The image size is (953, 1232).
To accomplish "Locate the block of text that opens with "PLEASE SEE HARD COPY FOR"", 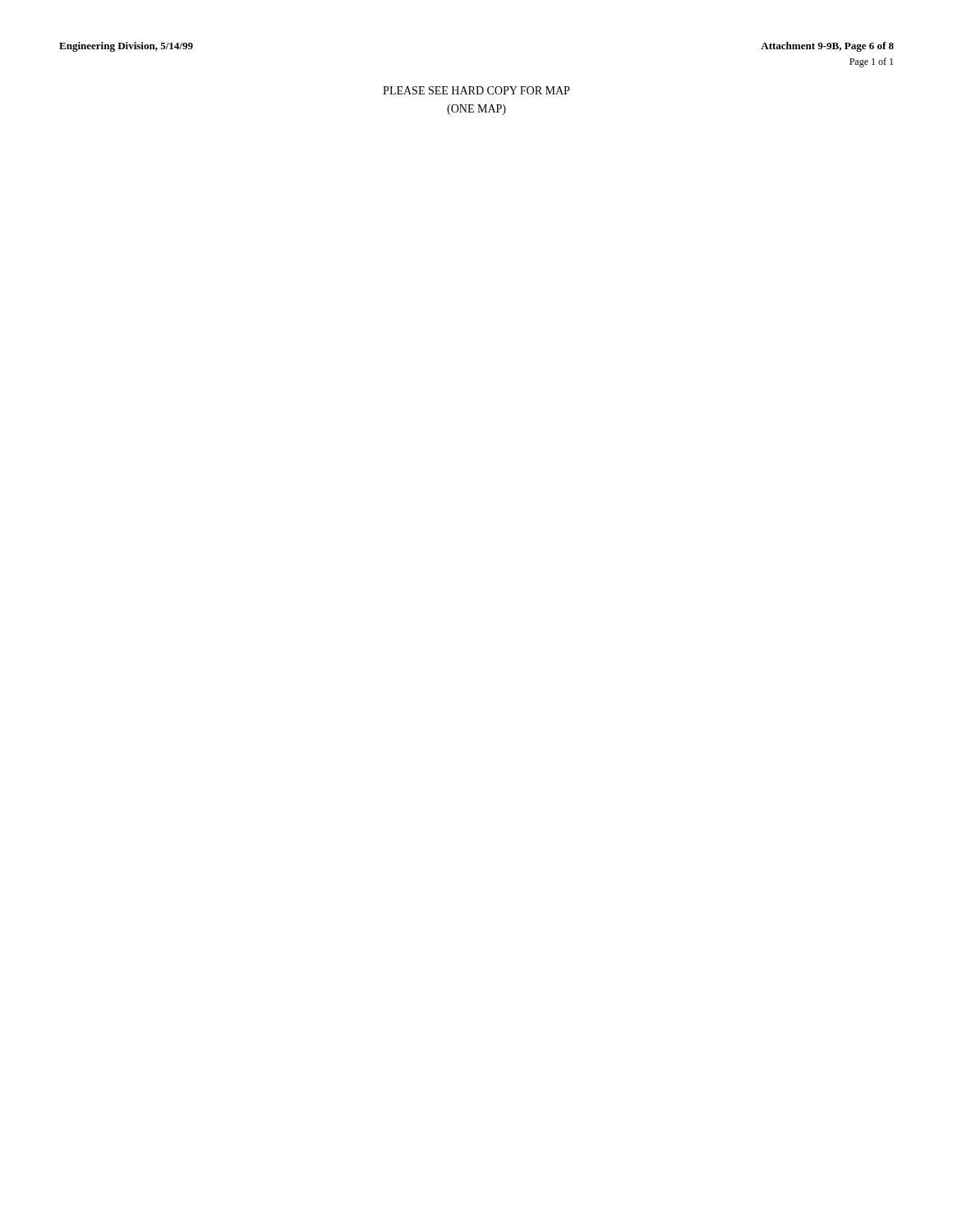I will (476, 100).
